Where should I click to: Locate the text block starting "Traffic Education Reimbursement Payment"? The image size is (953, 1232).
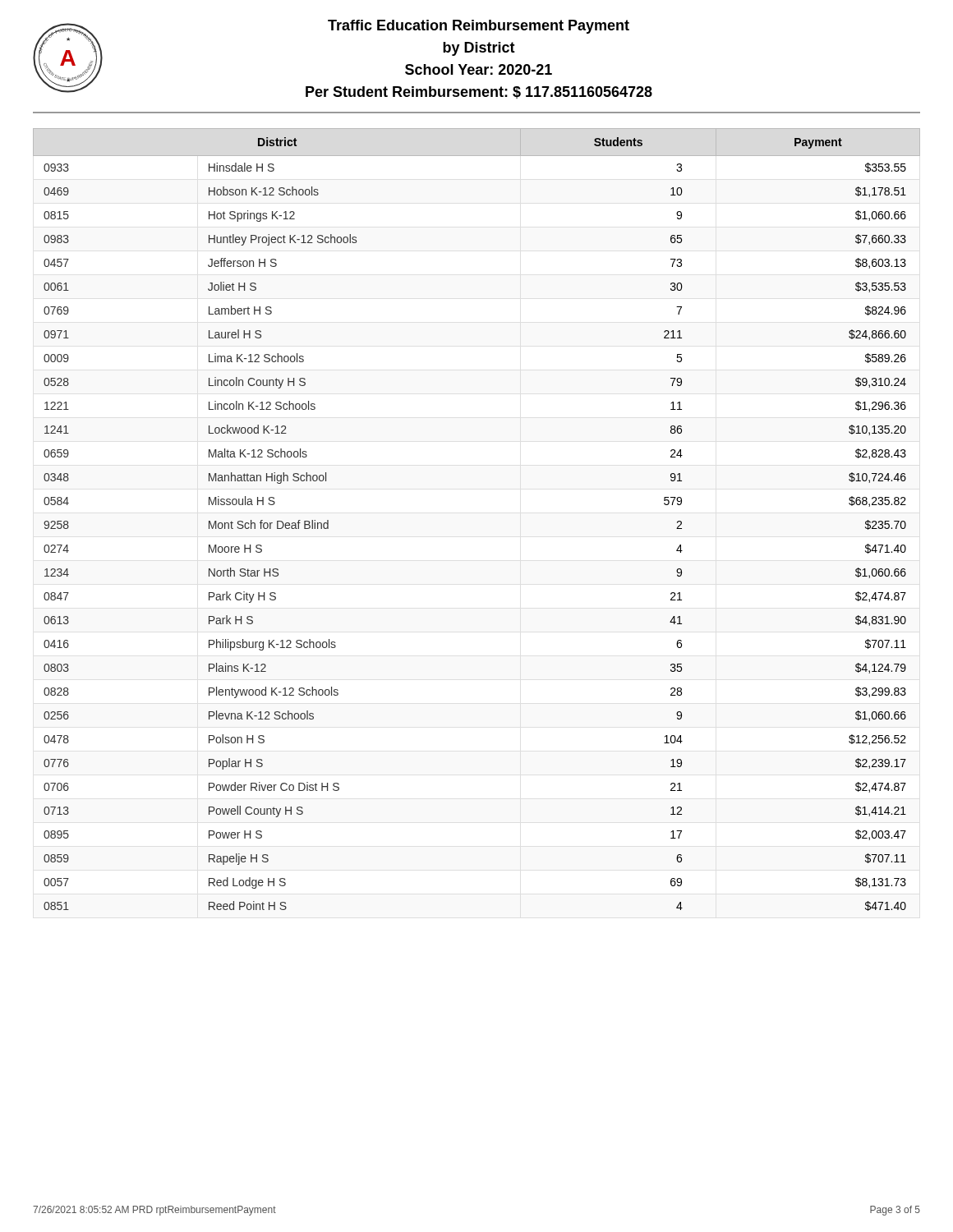click(x=479, y=59)
